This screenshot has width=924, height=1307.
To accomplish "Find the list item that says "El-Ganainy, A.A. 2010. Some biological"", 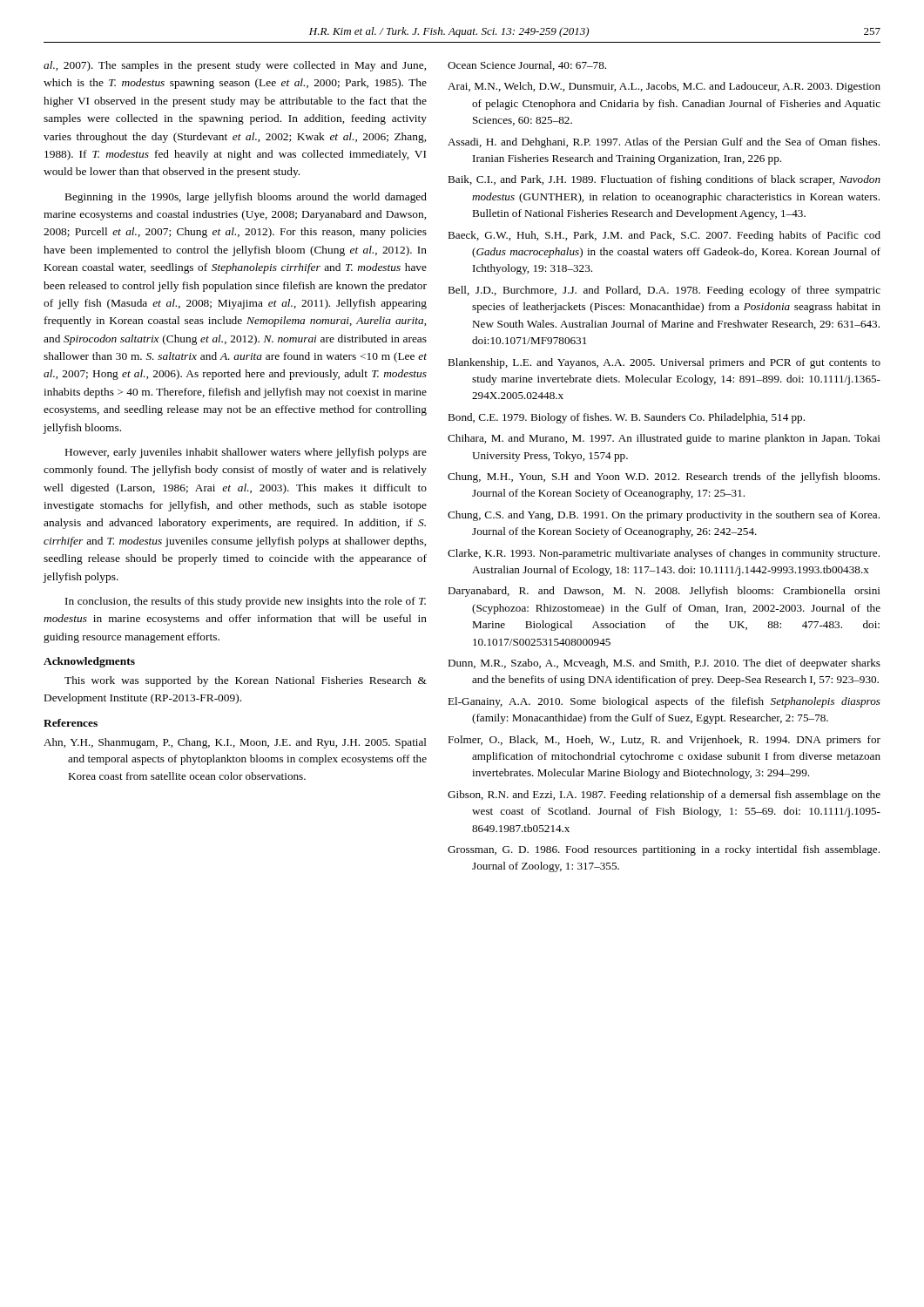I will click(664, 709).
